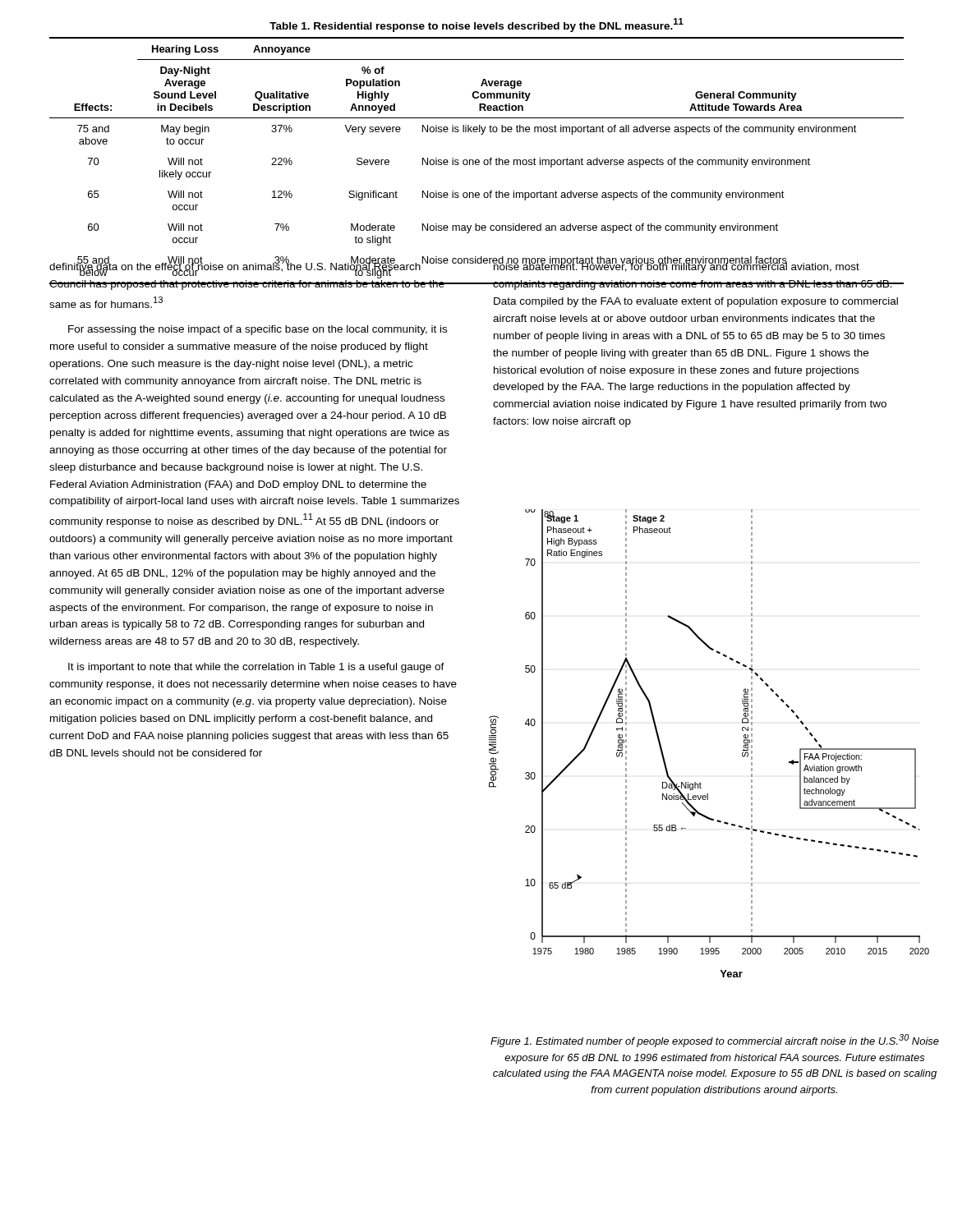Where is the passage that starts "definitive data on the effect of"?
The image size is (953, 1232).
tap(255, 510)
